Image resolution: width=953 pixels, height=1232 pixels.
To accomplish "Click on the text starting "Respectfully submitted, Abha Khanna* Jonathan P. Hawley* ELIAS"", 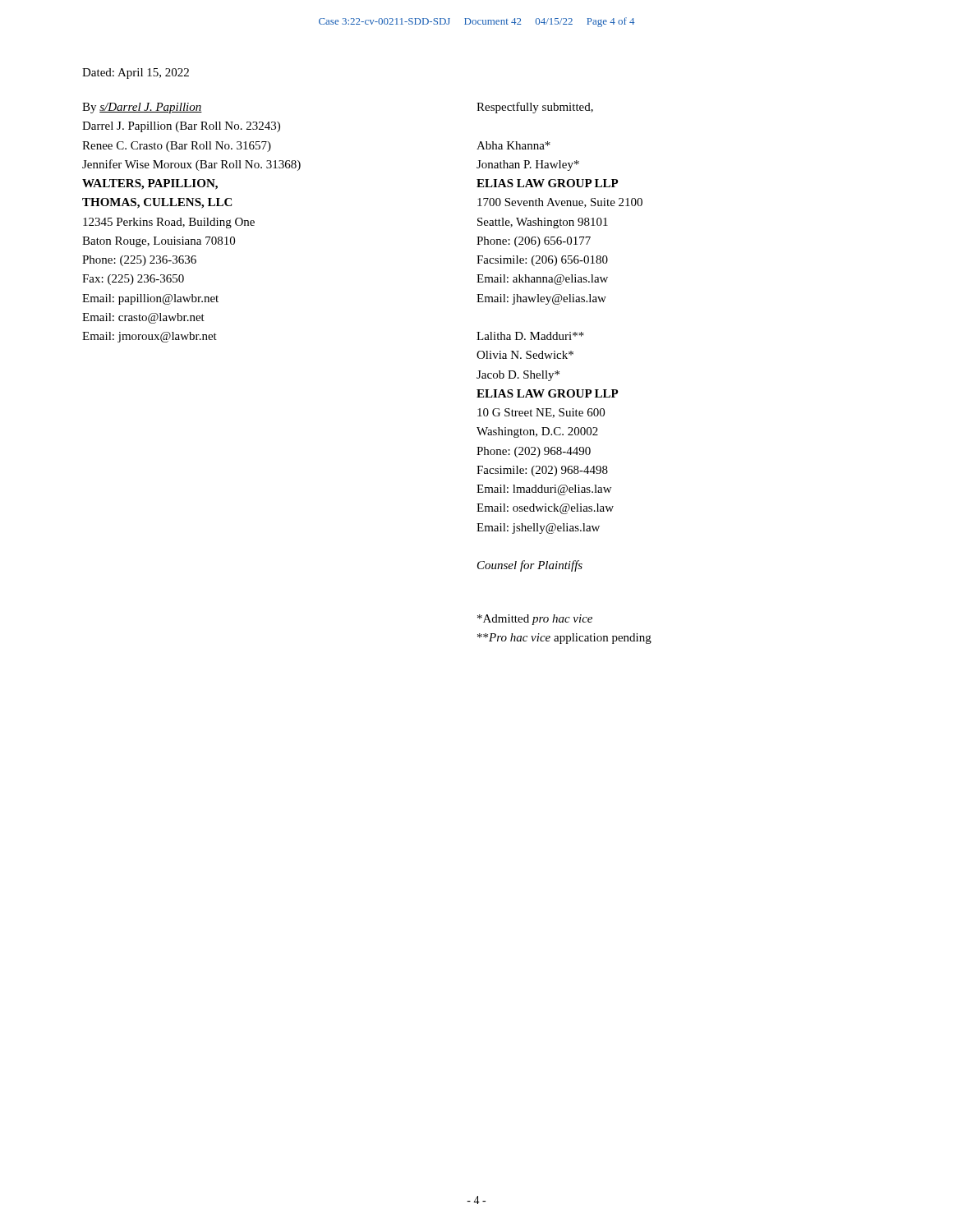I will pos(535,108).
